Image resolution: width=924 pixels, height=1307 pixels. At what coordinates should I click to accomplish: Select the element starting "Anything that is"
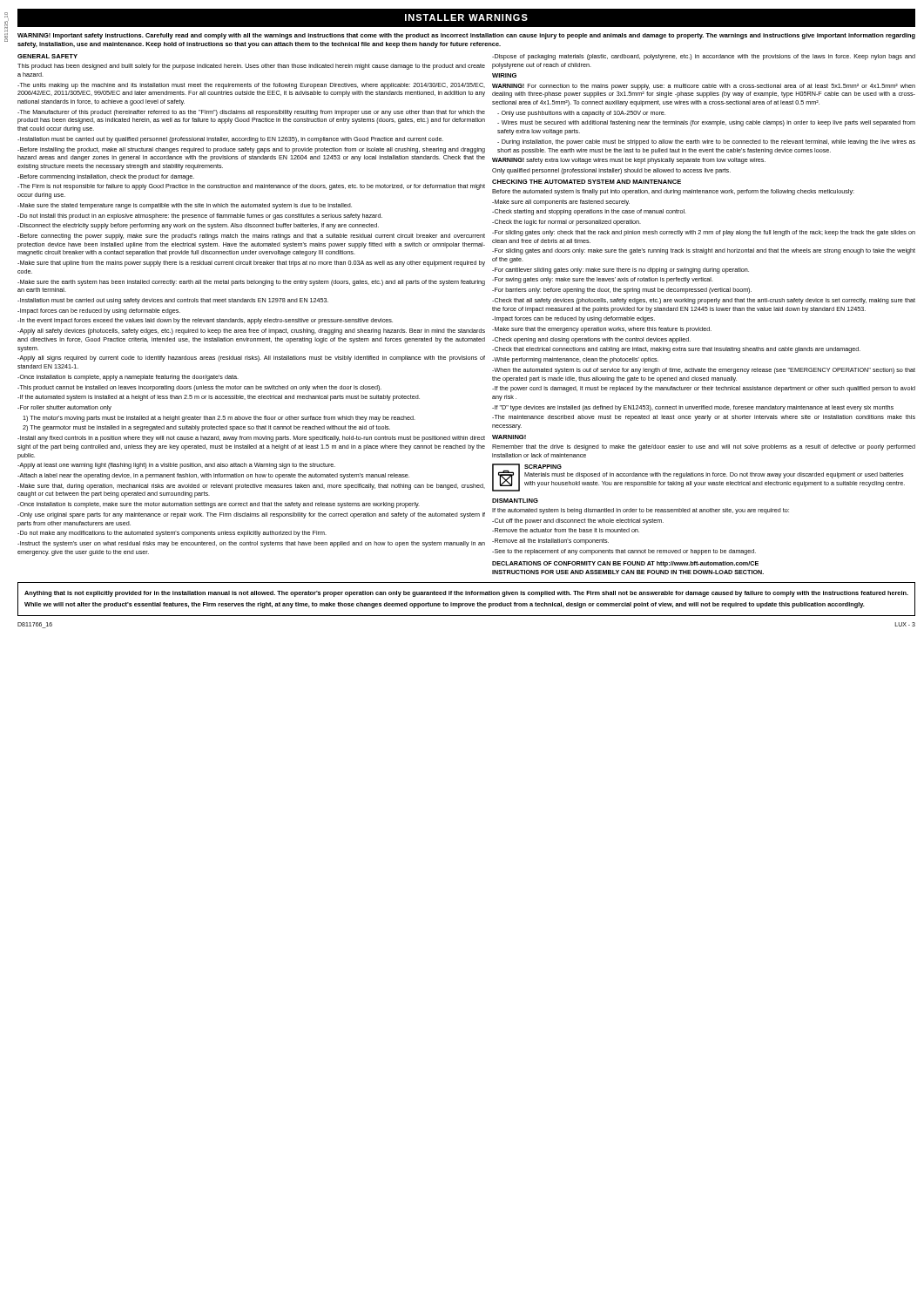[466, 599]
